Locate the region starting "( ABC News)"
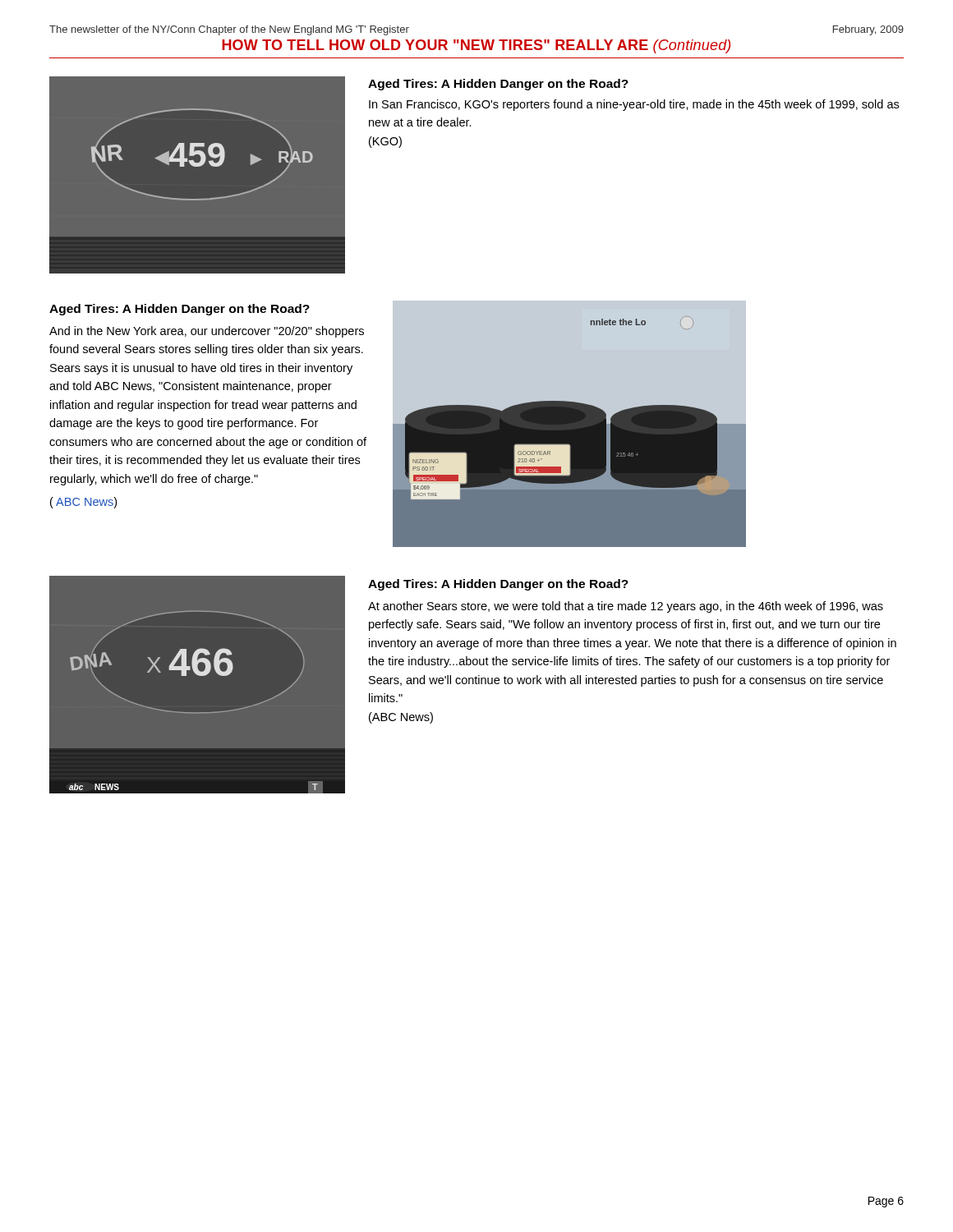 click(x=83, y=502)
